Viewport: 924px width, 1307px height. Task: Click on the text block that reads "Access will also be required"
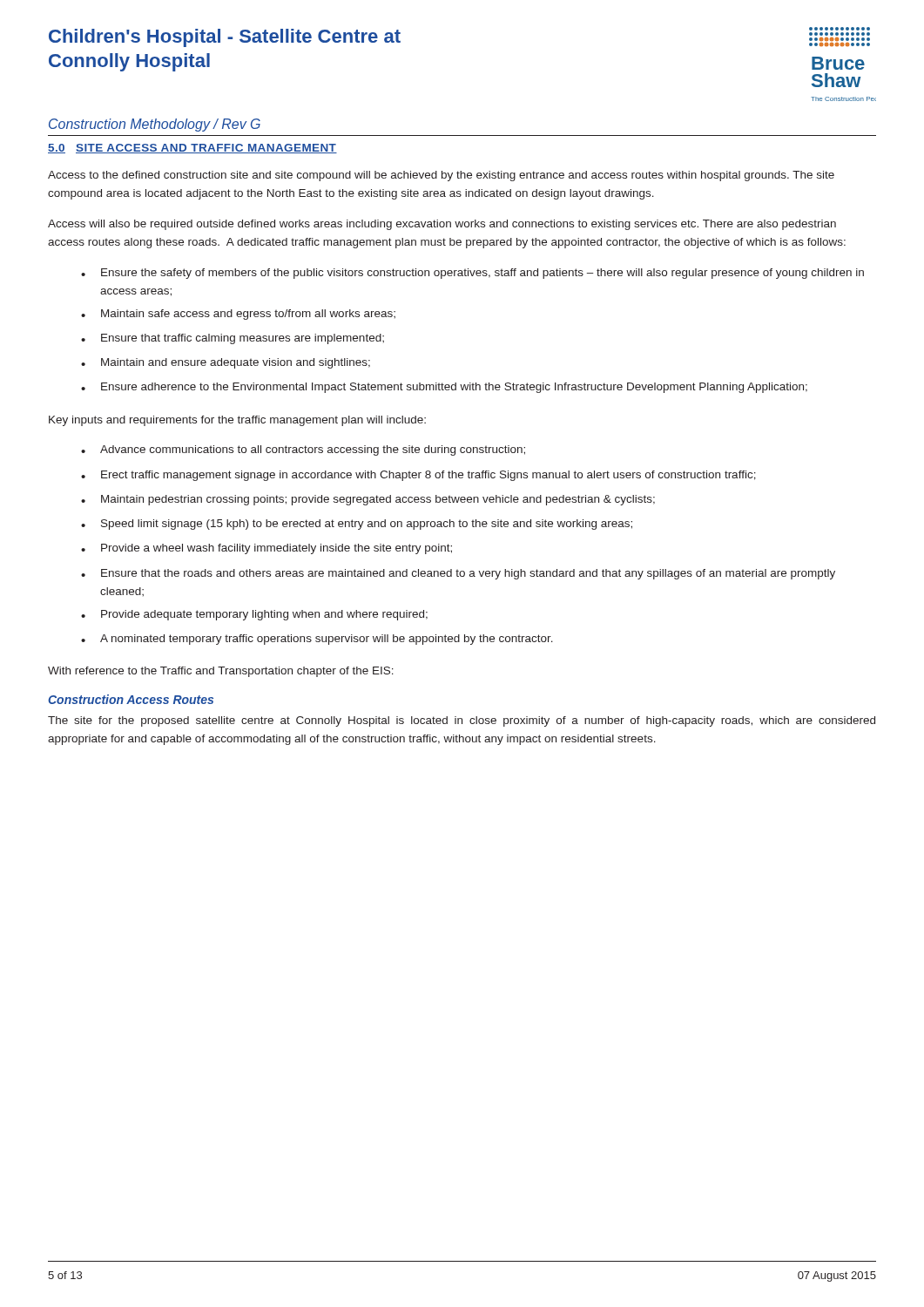pyautogui.click(x=447, y=232)
